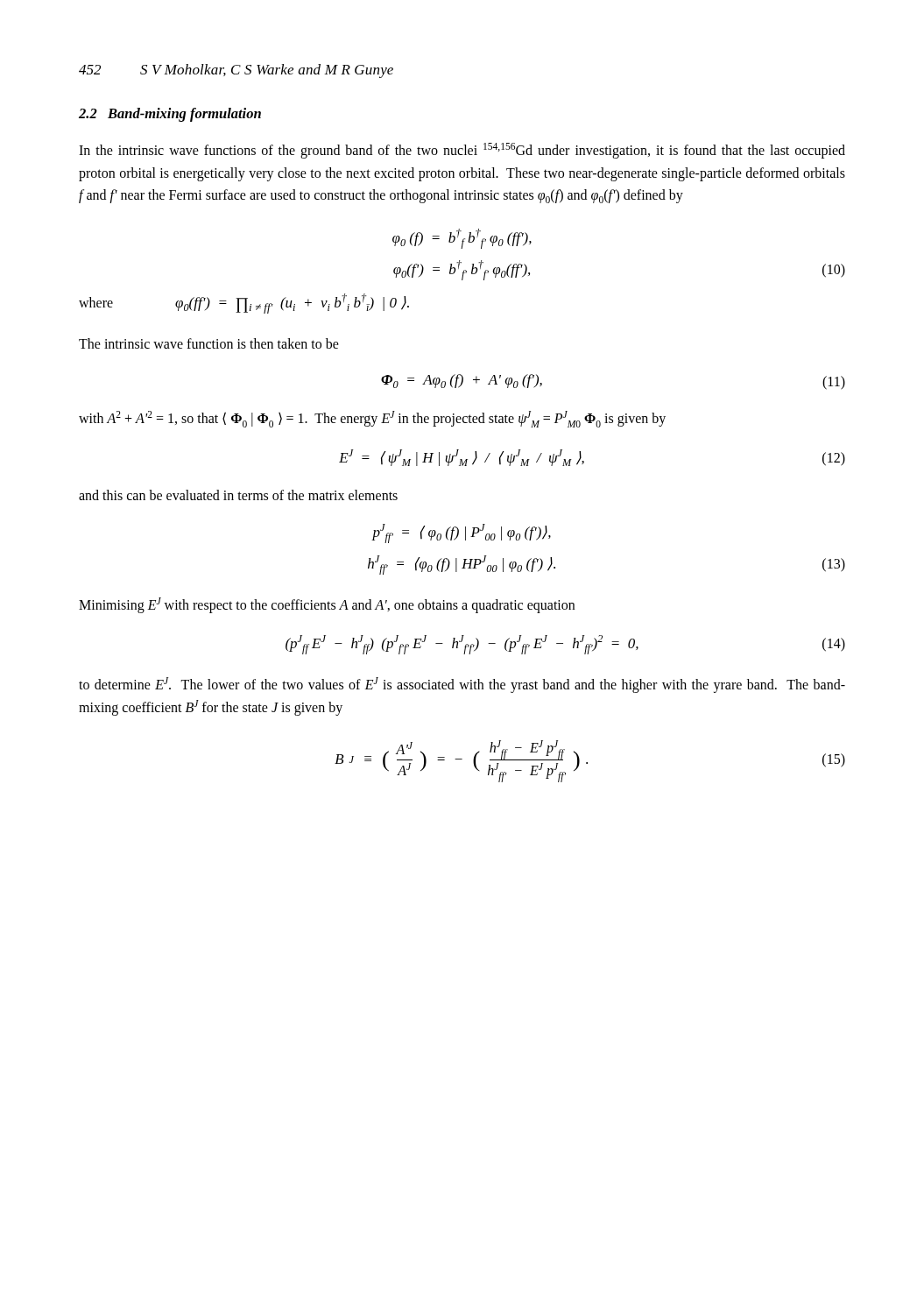Screen dimensions: 1314x924
Task: Navigate to the text starting "φ0(f') = b†f' b†f'"
Action: [458, 268]
